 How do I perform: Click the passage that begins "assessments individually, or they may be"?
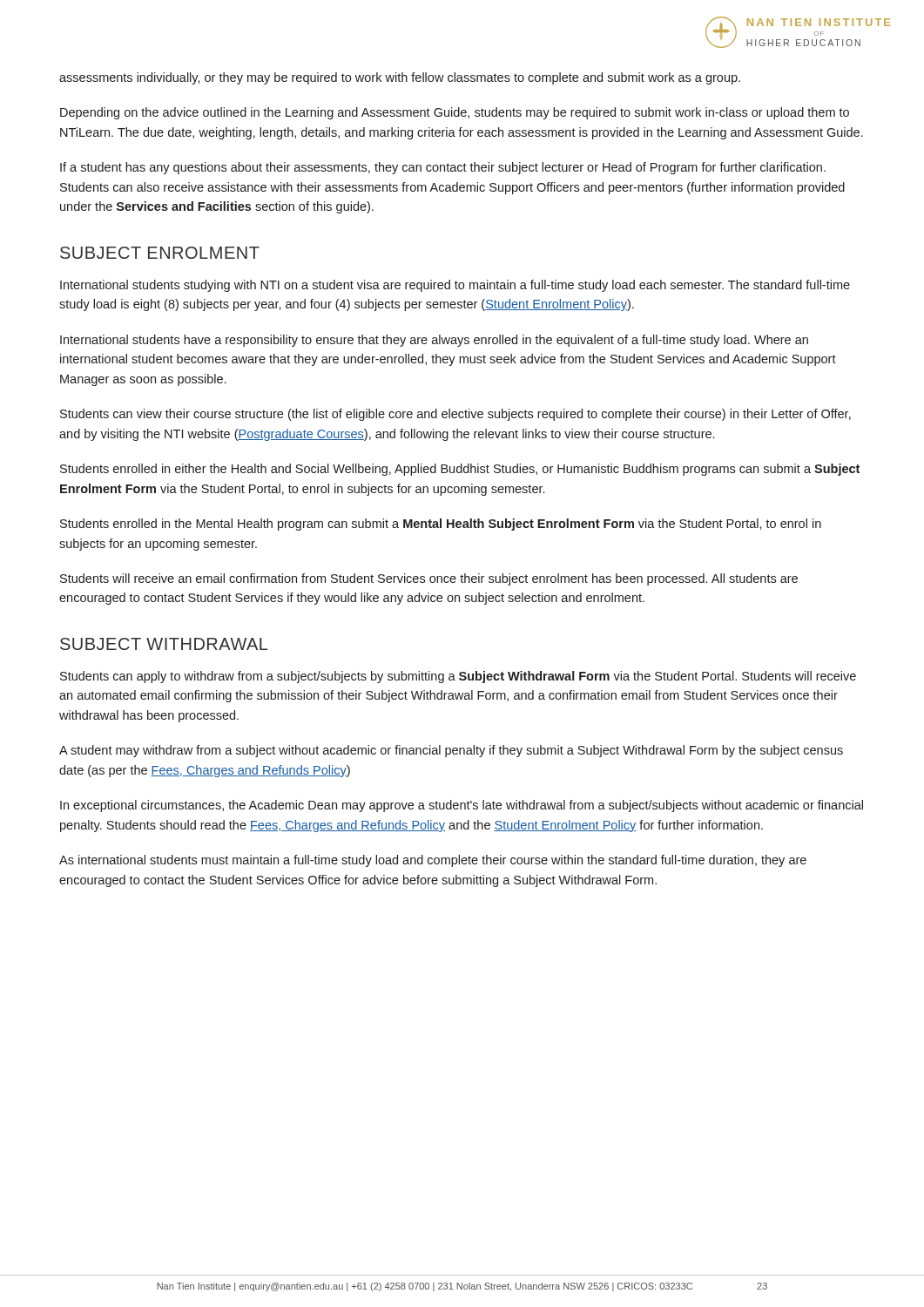[x=400, y=78]
